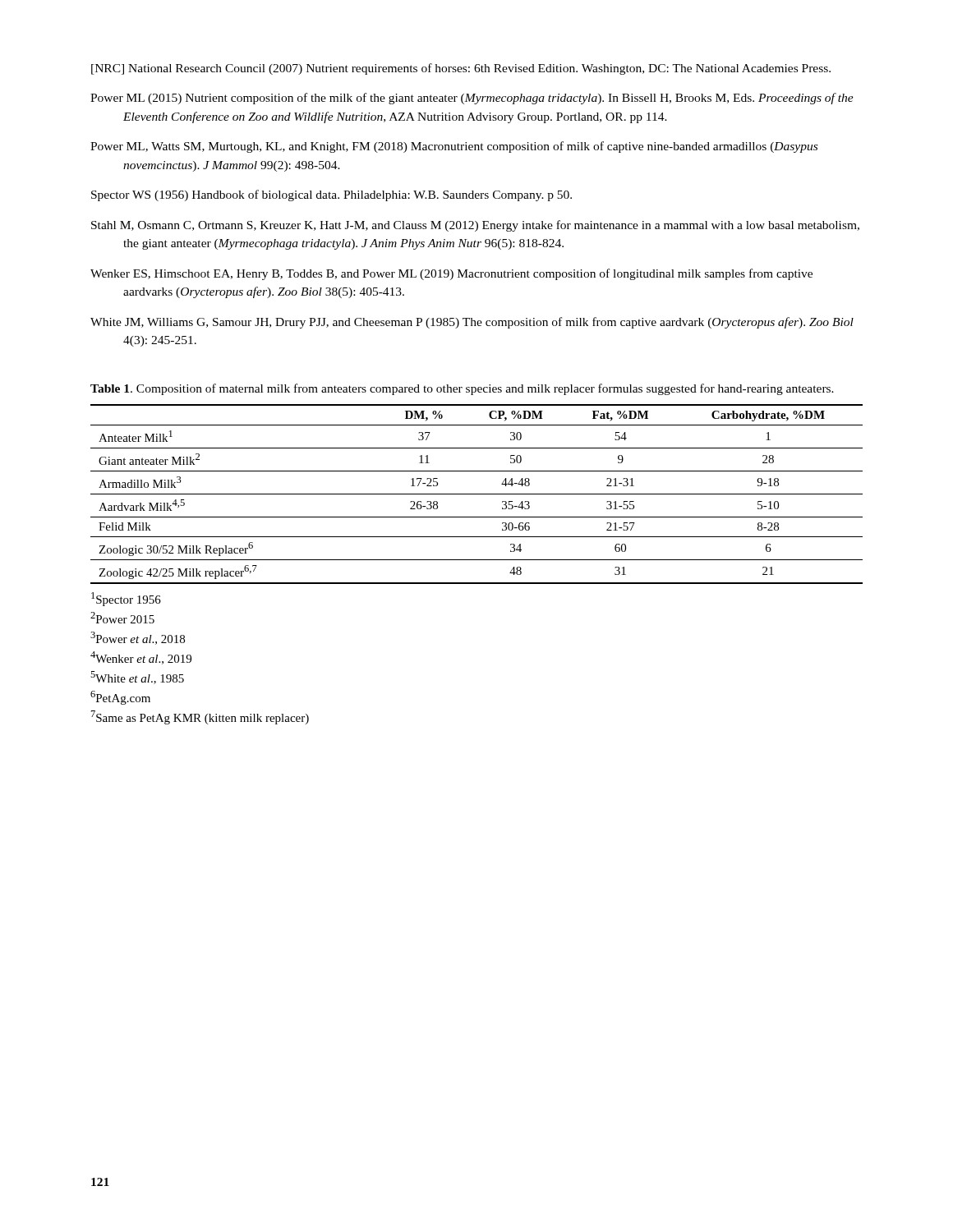Image resolution: width=953 pixels, height=1232 pixels.
Task: Point to the block beginning "White JM, Williams G, Samour JH, Drury"
Action: click(x=472, y=330)
